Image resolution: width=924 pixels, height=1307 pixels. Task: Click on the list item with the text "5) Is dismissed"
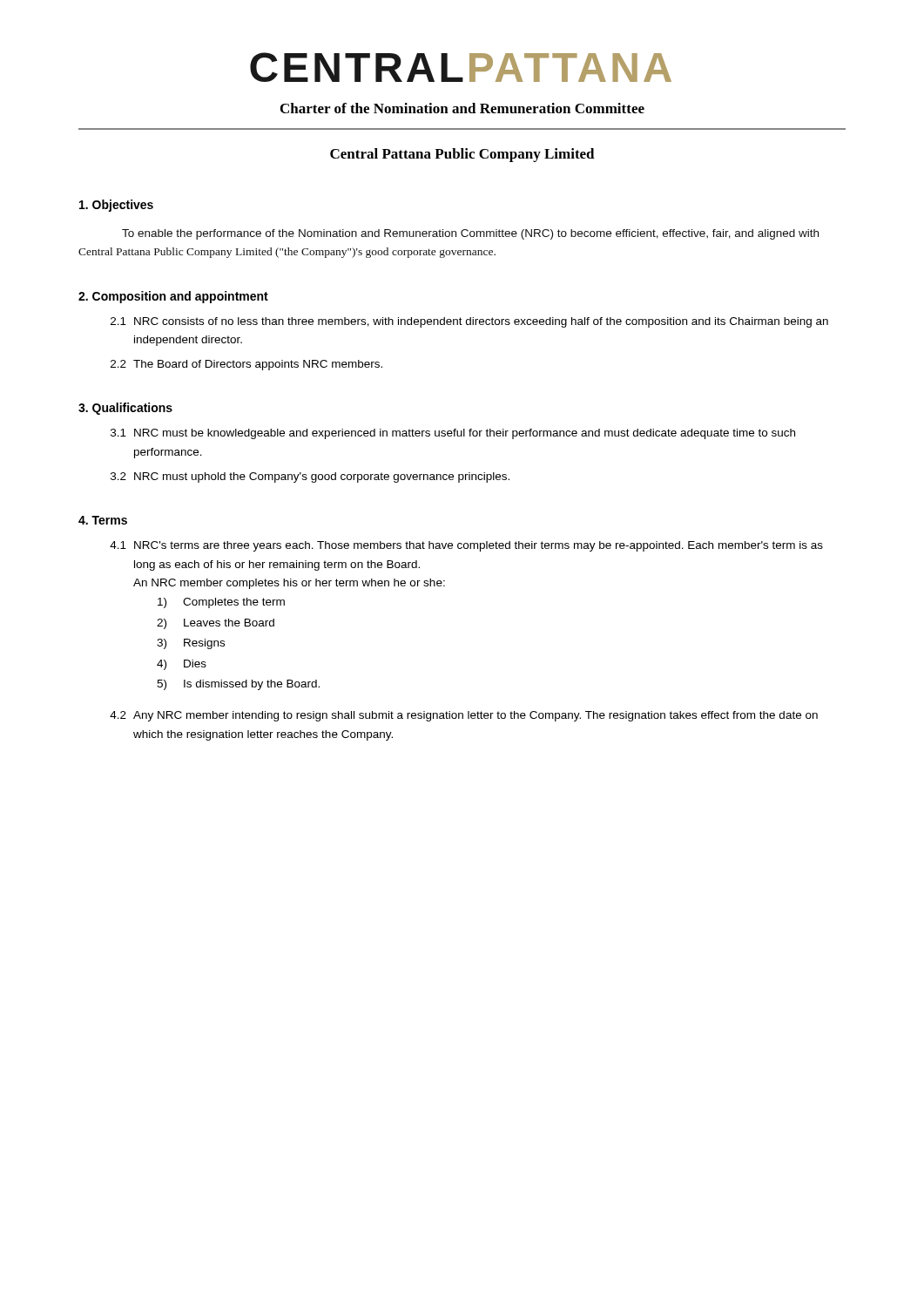pos(238,685)
